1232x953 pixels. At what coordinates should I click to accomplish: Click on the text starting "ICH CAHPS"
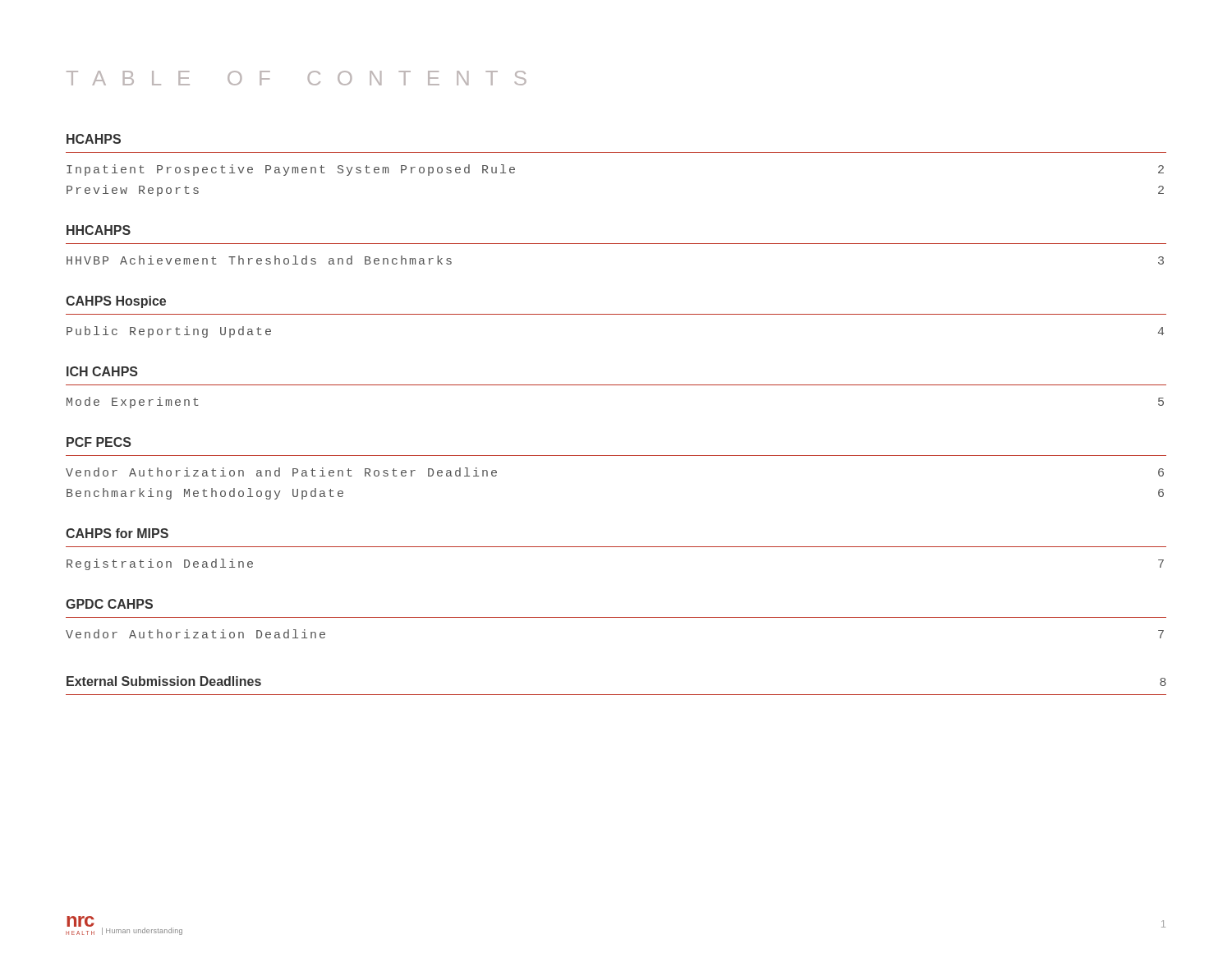pyautogui.click(x=102, y=372)
